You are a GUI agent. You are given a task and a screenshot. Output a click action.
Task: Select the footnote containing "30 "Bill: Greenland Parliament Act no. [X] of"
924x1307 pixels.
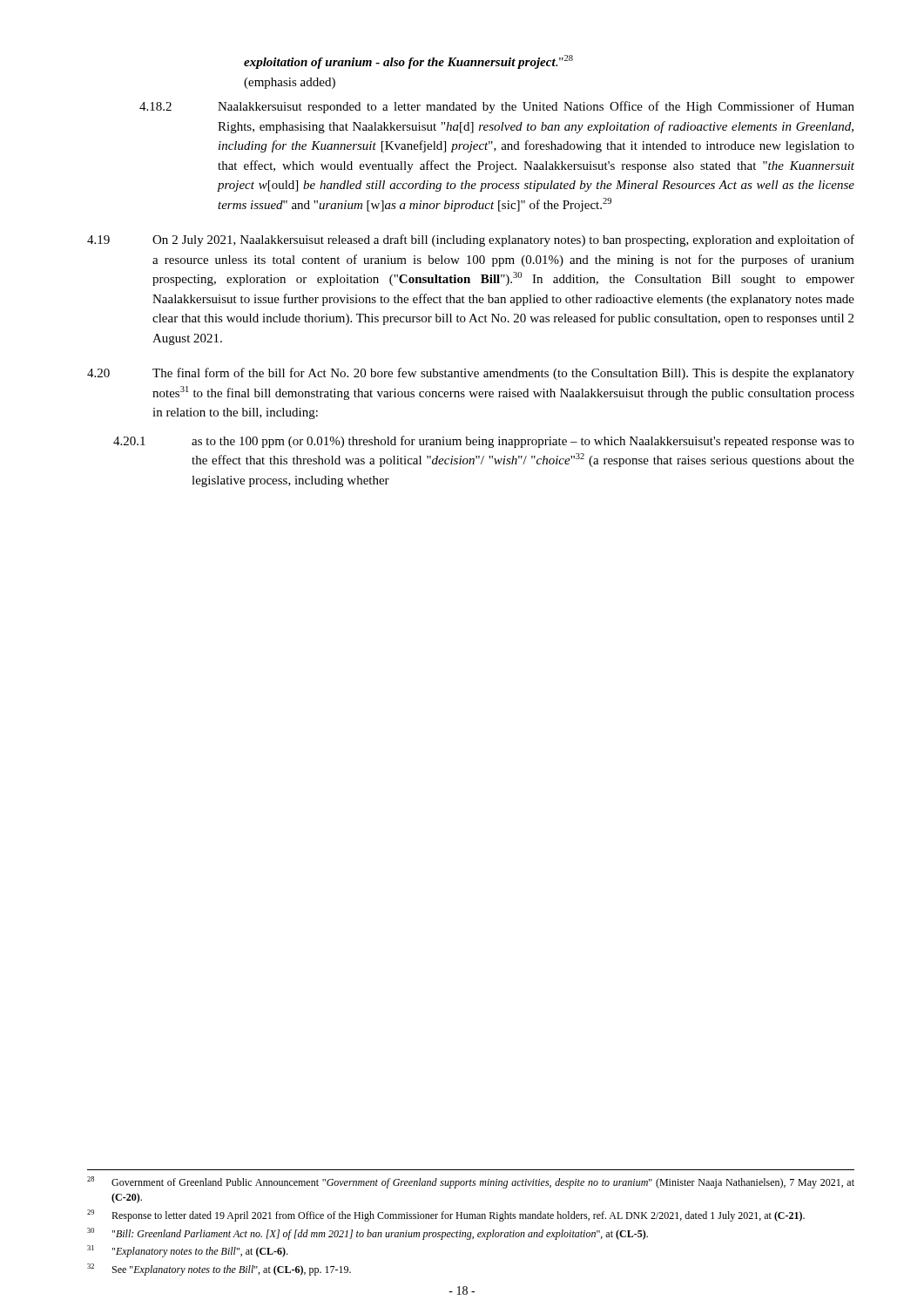pyautogui.click(x=471, y=1234)
